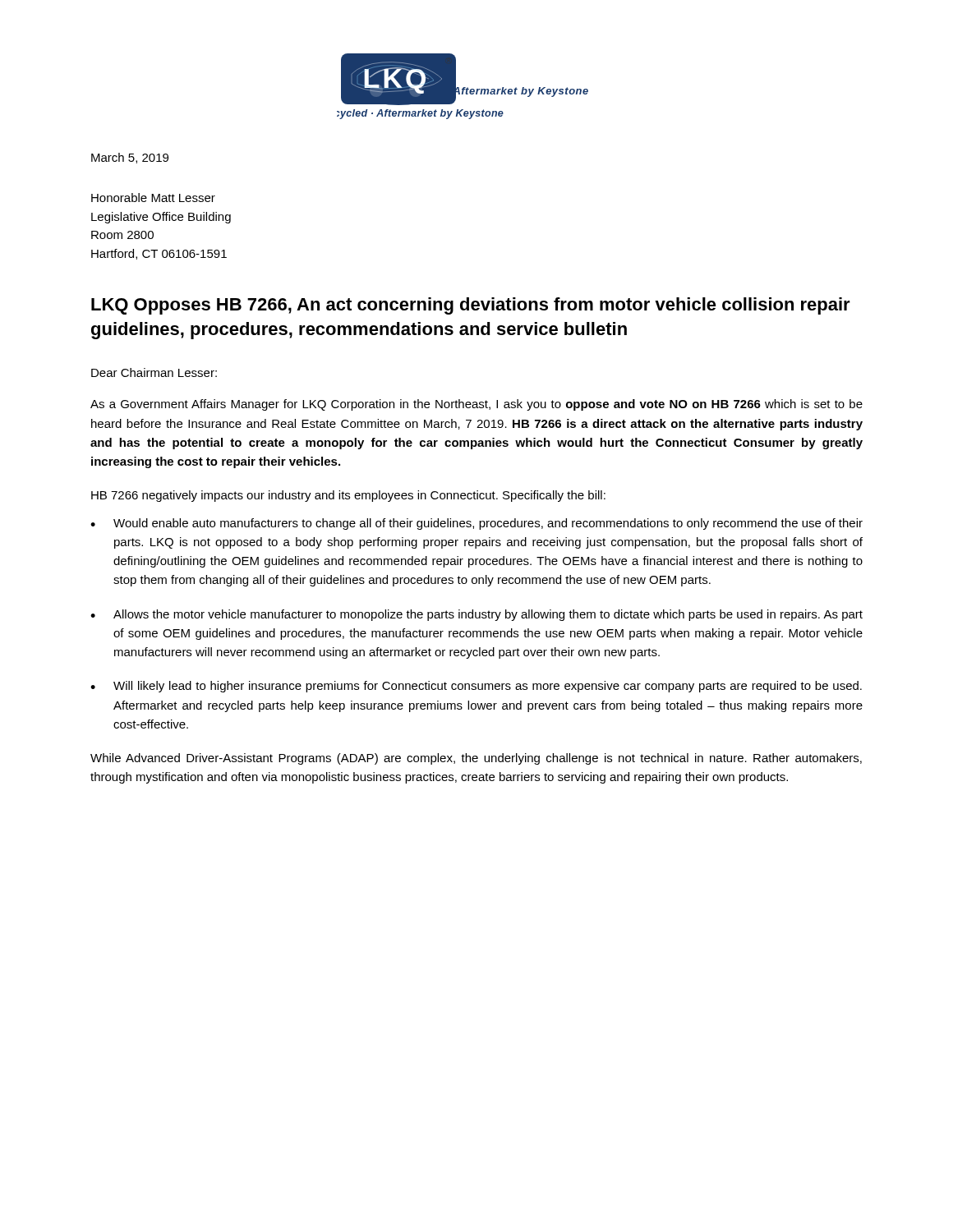Locate the block of text that opens with "• Would enable auto manufacturers to change all"
The width and height of the screenshot is (953, 1232).
pos(476,551)
